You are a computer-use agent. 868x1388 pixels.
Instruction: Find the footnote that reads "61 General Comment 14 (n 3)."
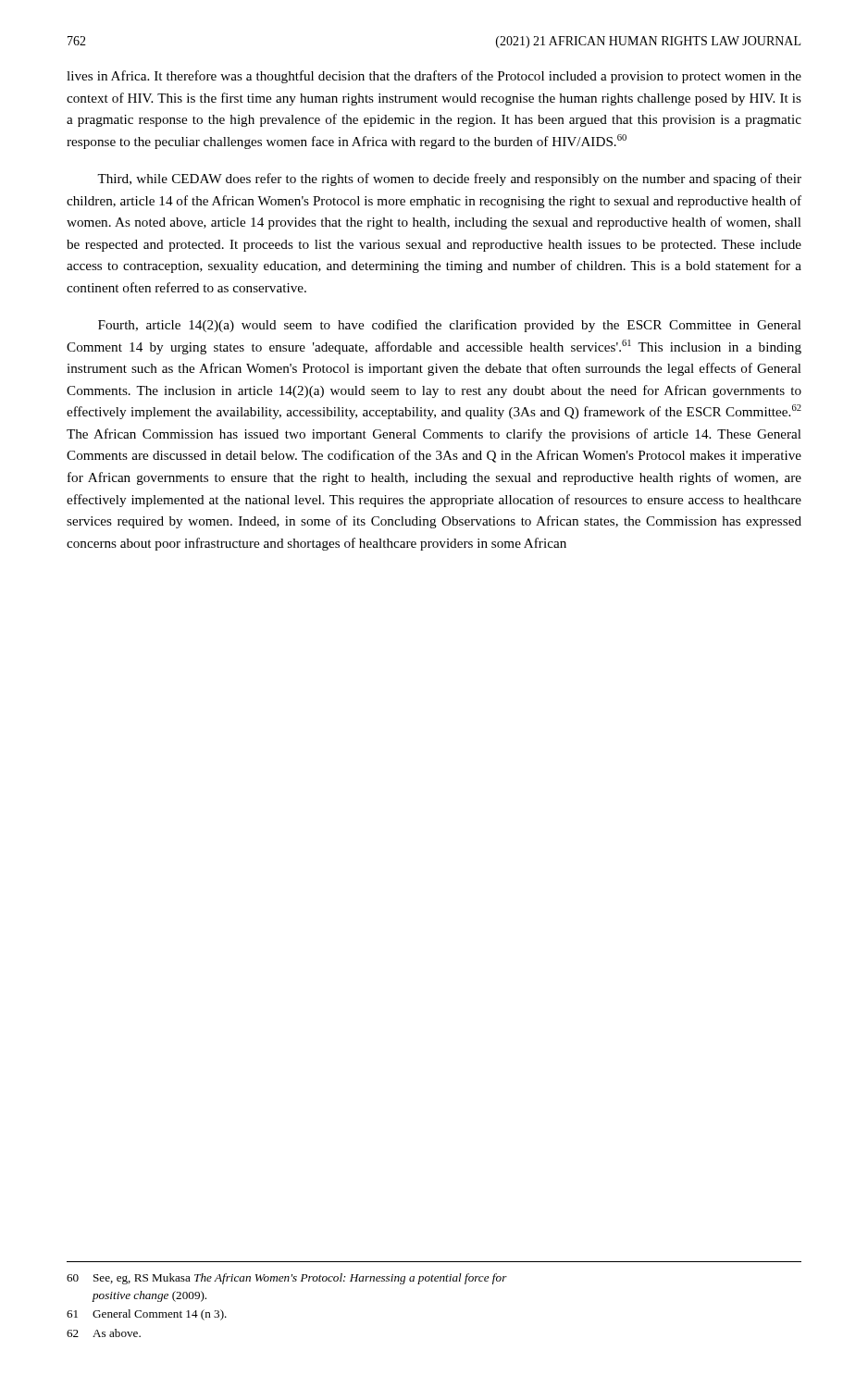[x=147, y=1315]
